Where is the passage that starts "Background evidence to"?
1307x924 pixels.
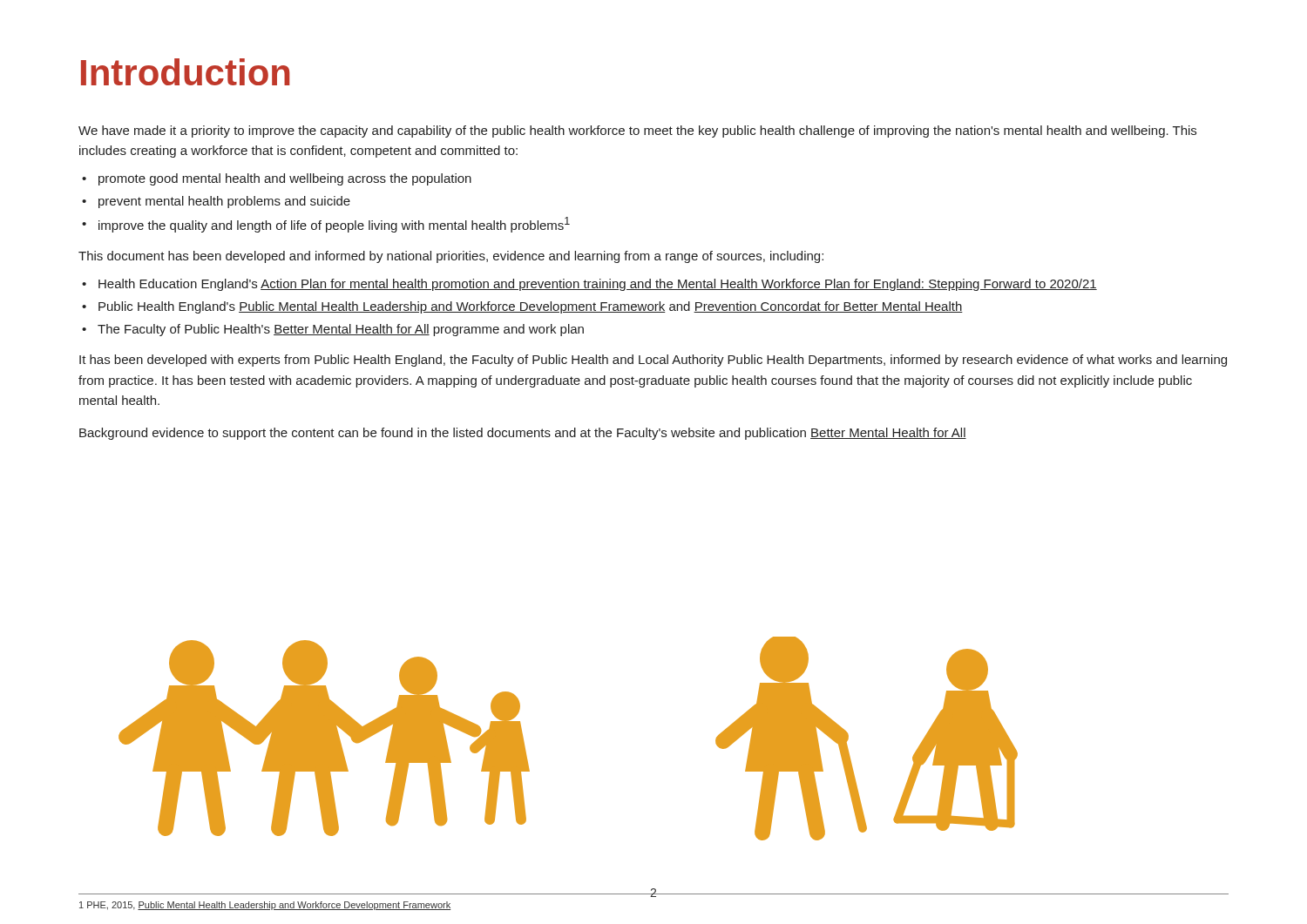pyautogui.click(x=522, y=432)
